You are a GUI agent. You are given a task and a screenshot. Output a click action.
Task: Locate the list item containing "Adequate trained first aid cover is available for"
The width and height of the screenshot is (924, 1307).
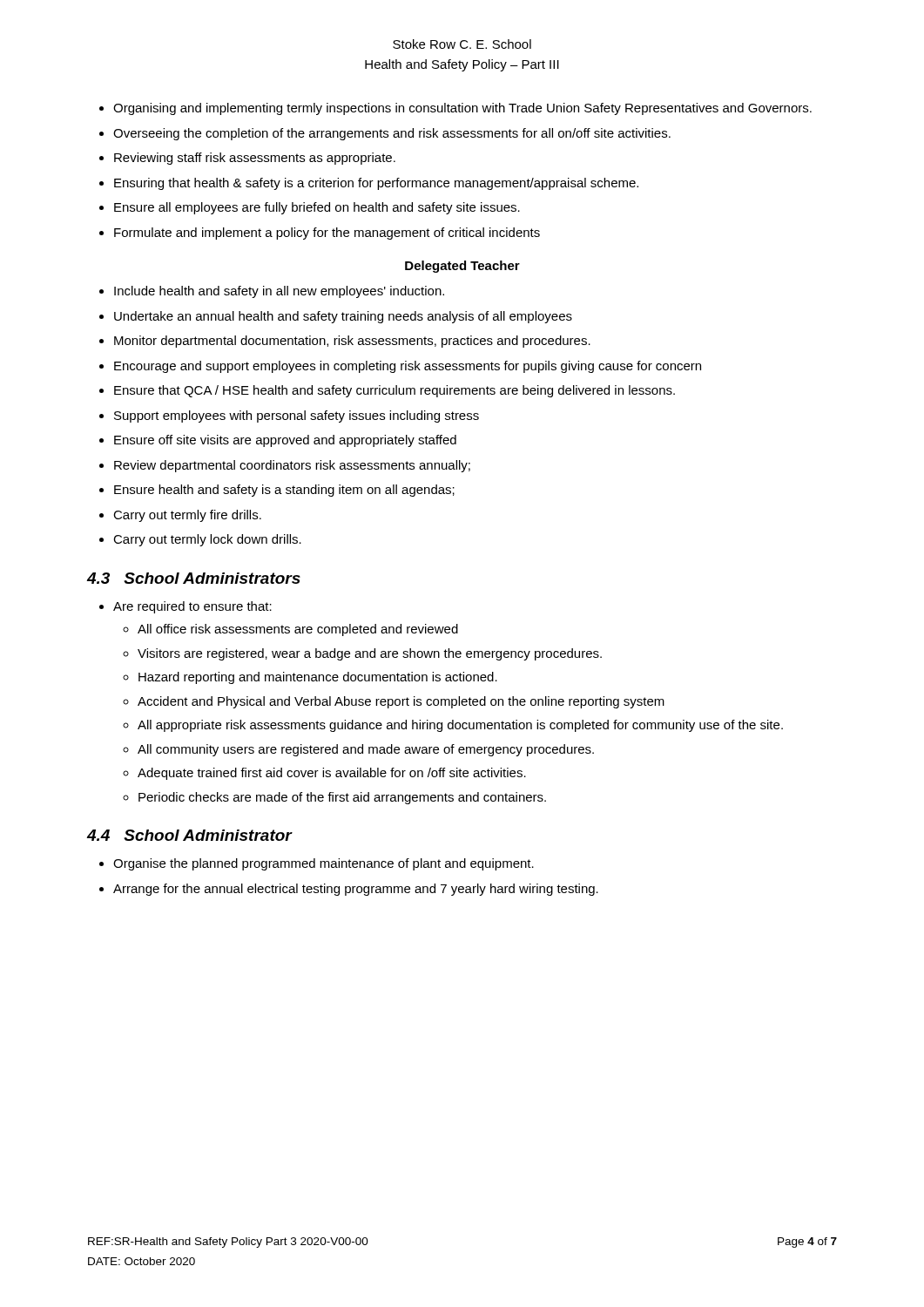(x=487, y=773)
